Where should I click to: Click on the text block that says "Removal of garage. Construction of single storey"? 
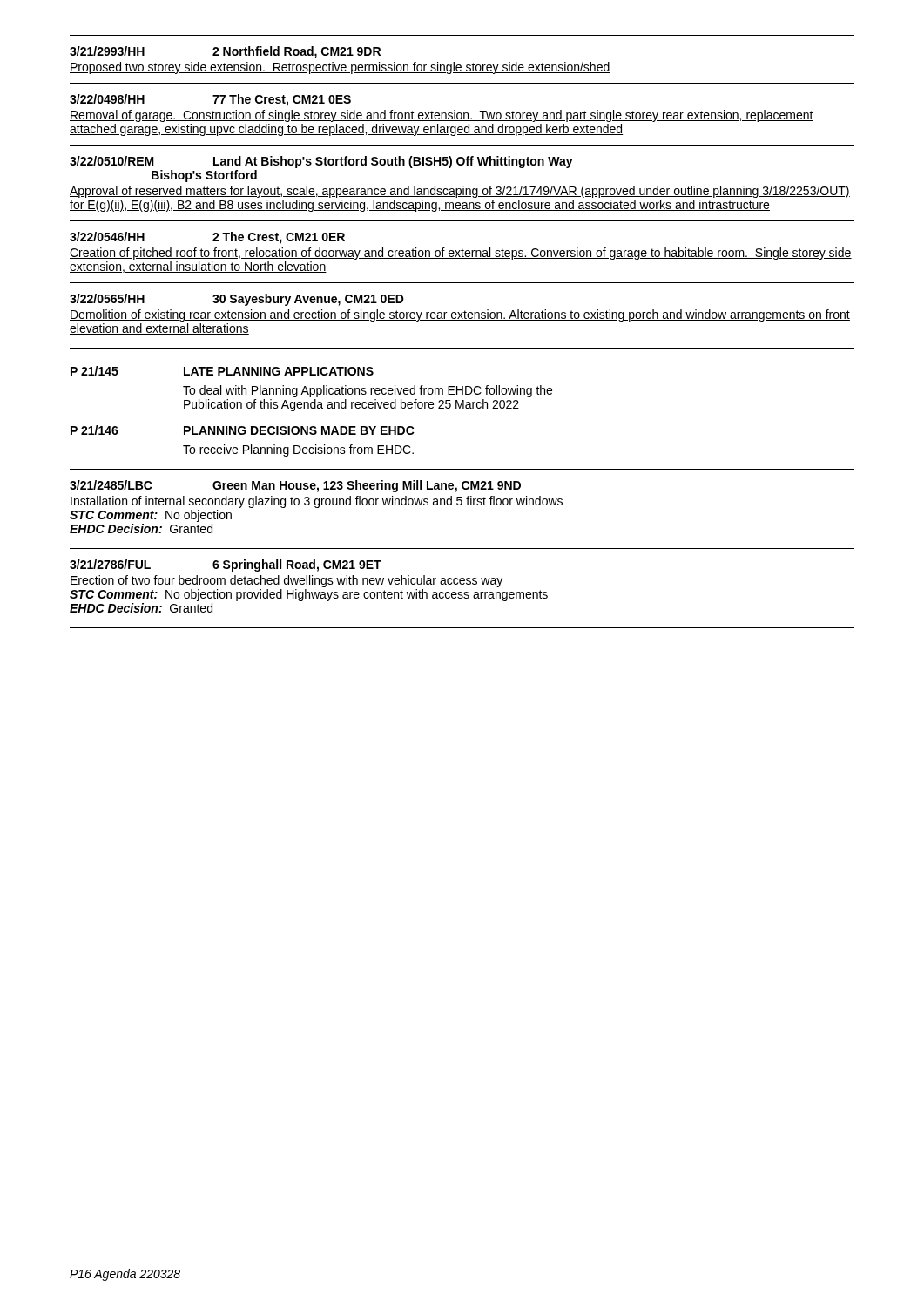[441, 122]
